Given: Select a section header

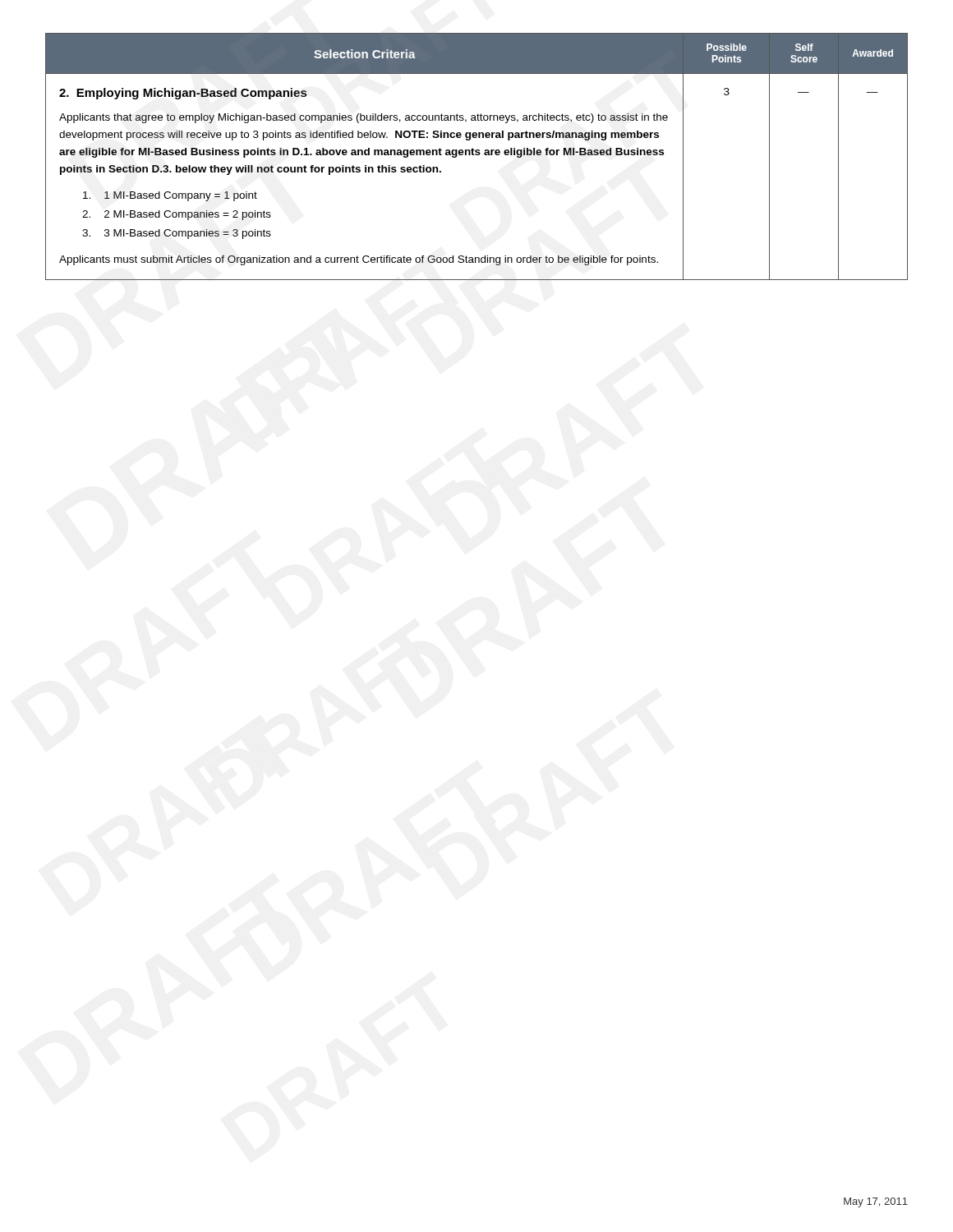Looking at the screenshot, I should pyautogui.click(x=183, y=92).
